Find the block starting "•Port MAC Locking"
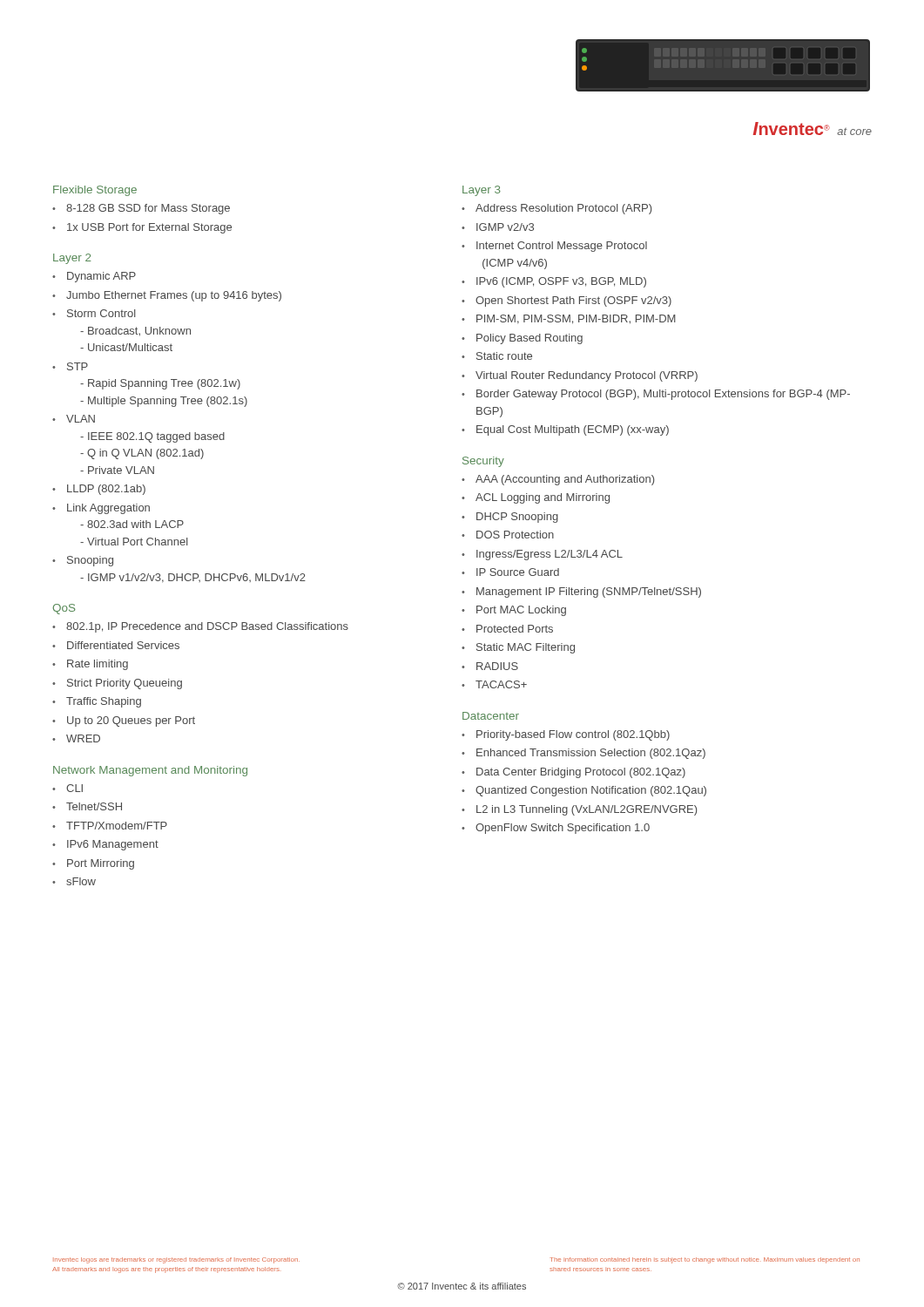 click(x=514, y=610)
